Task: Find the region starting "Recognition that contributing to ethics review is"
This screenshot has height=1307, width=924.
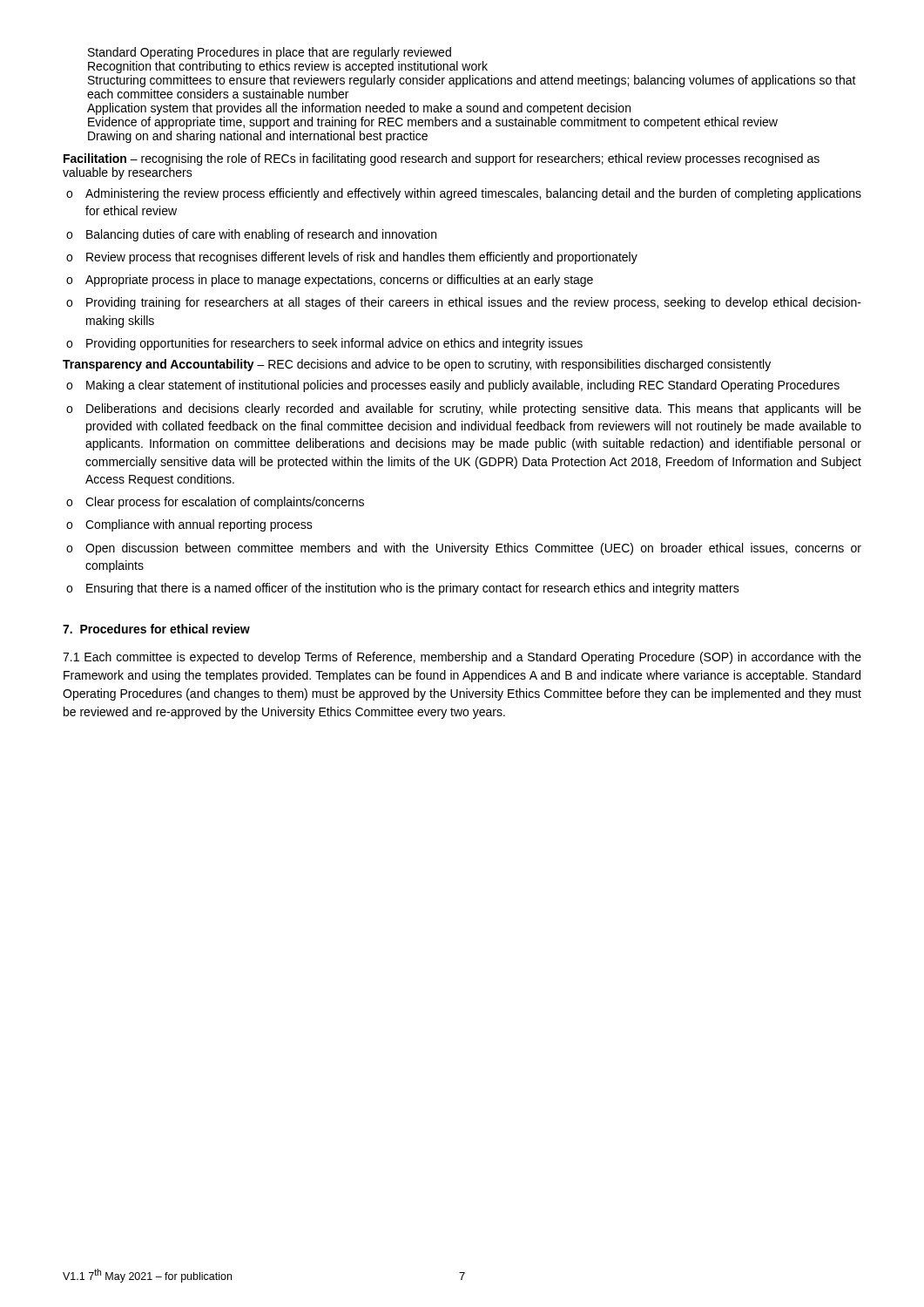Action: [474, 66]
